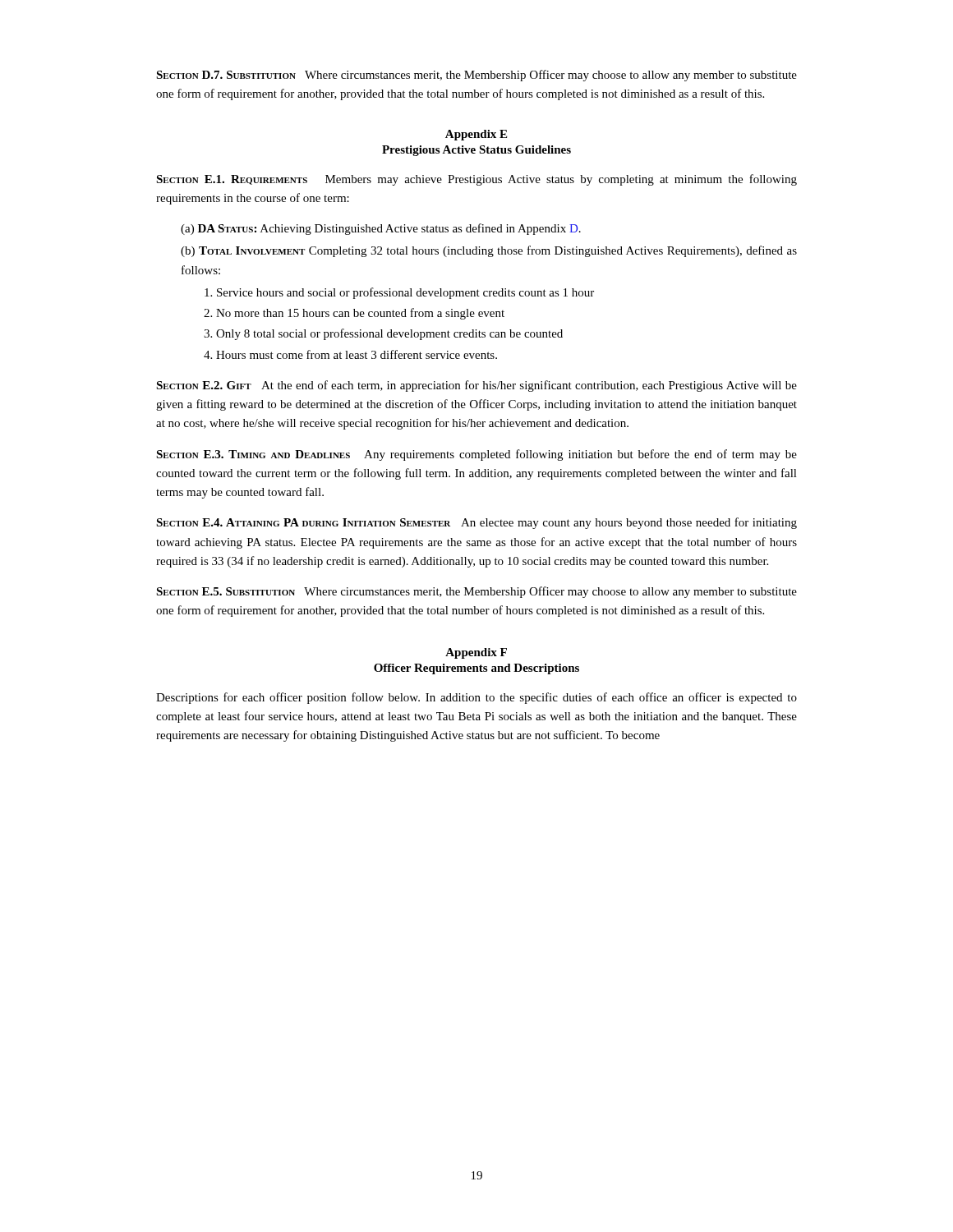Locate the passage starting "Section E.2. Gift At the end of"
The image size is (953, 1232).
[476, 404]
